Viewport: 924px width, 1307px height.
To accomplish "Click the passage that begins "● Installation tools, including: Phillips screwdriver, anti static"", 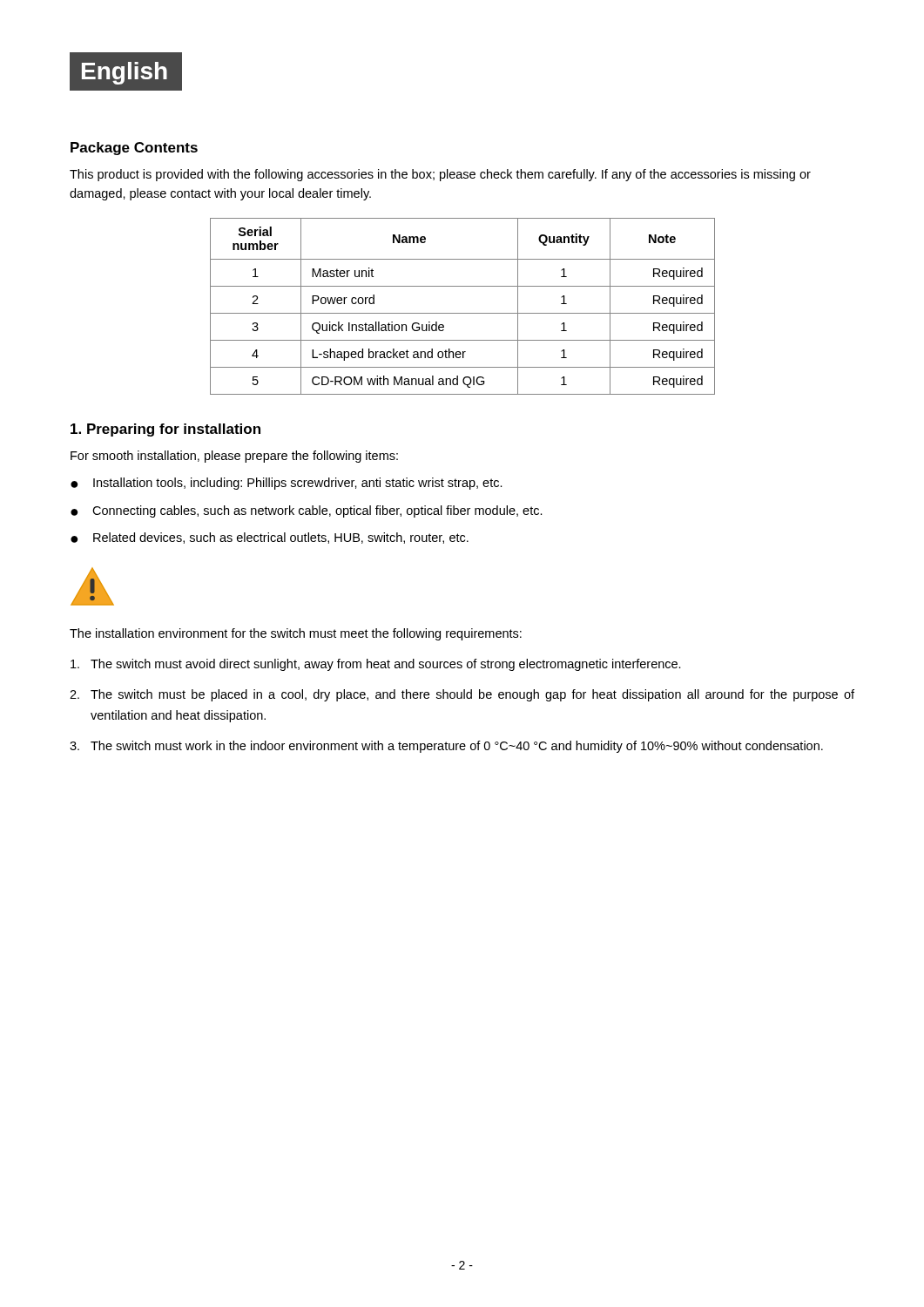I will coord(286,484).
